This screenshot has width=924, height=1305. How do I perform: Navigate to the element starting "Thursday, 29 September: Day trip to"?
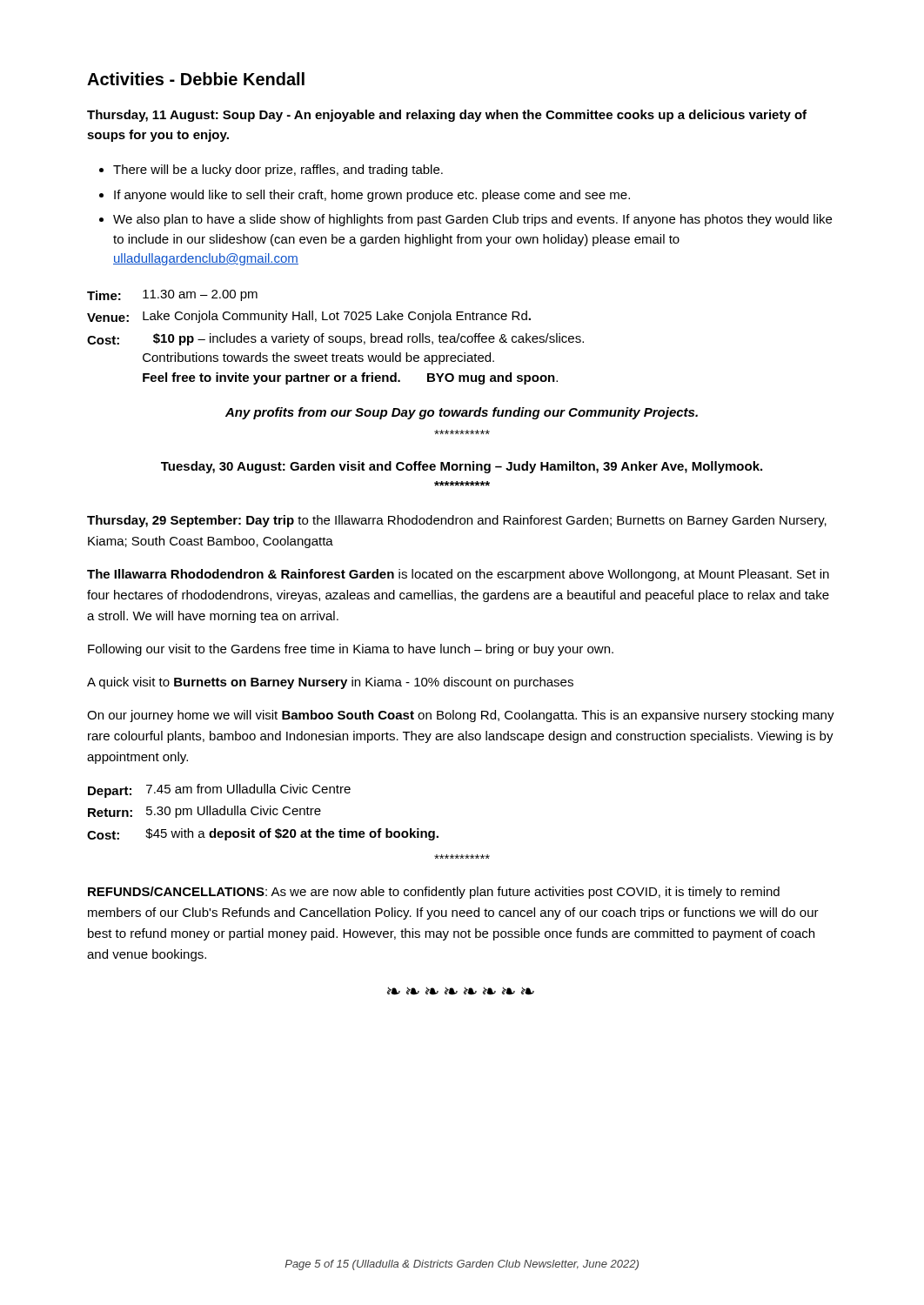point(457,530)
